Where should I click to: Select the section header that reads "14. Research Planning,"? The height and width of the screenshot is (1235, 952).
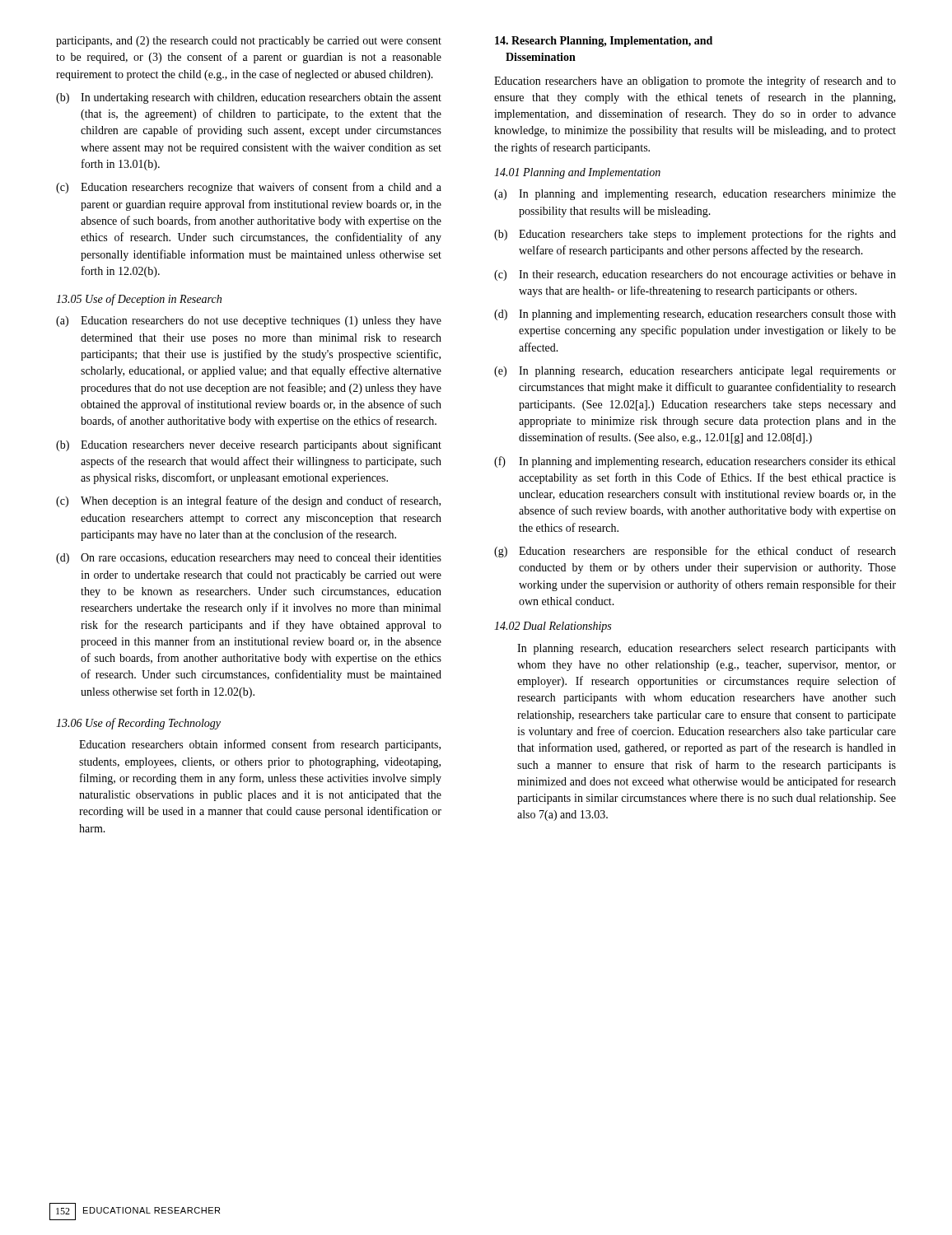(603, 49)
